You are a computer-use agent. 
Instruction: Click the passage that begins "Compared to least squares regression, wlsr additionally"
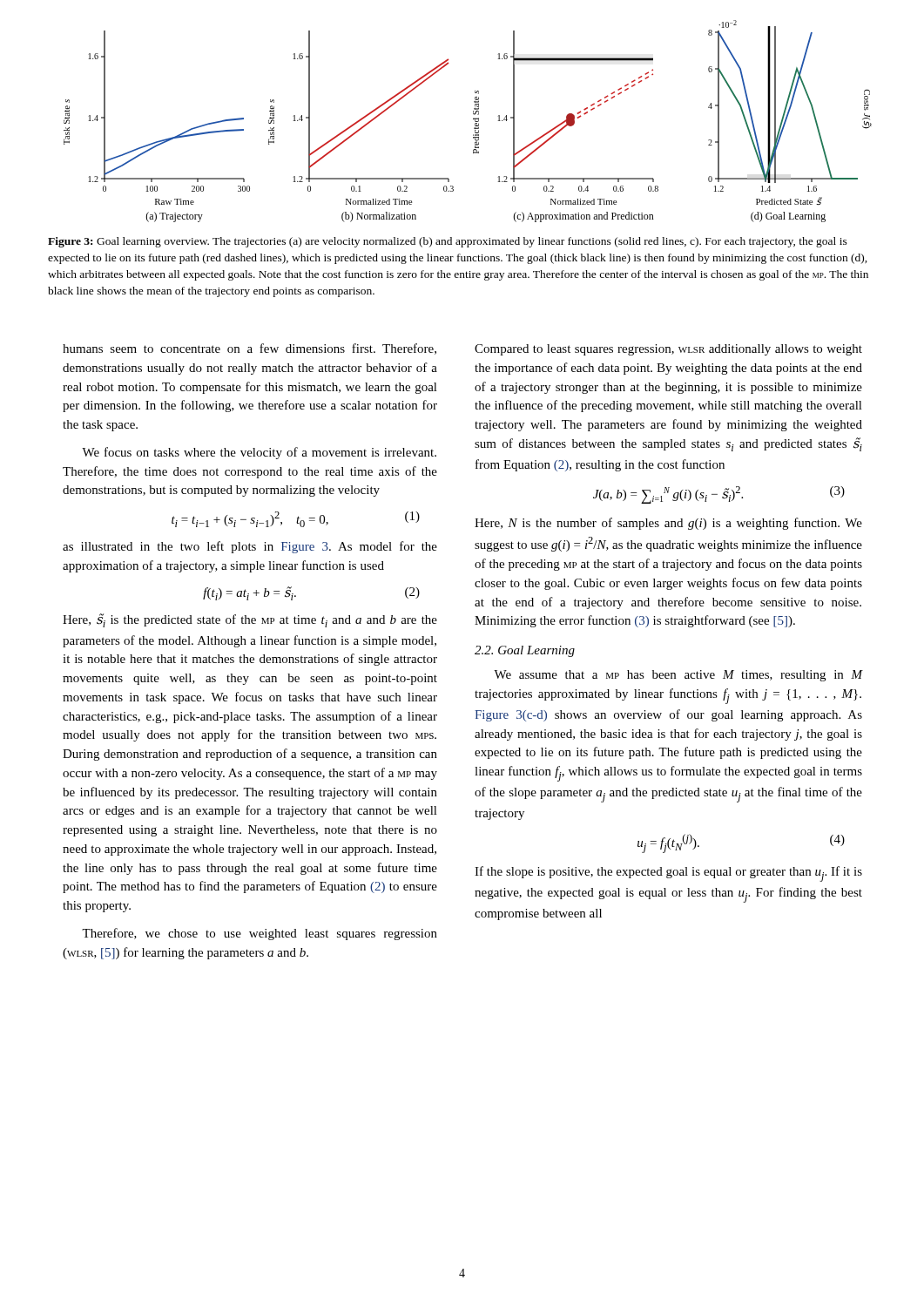(668, 407)
